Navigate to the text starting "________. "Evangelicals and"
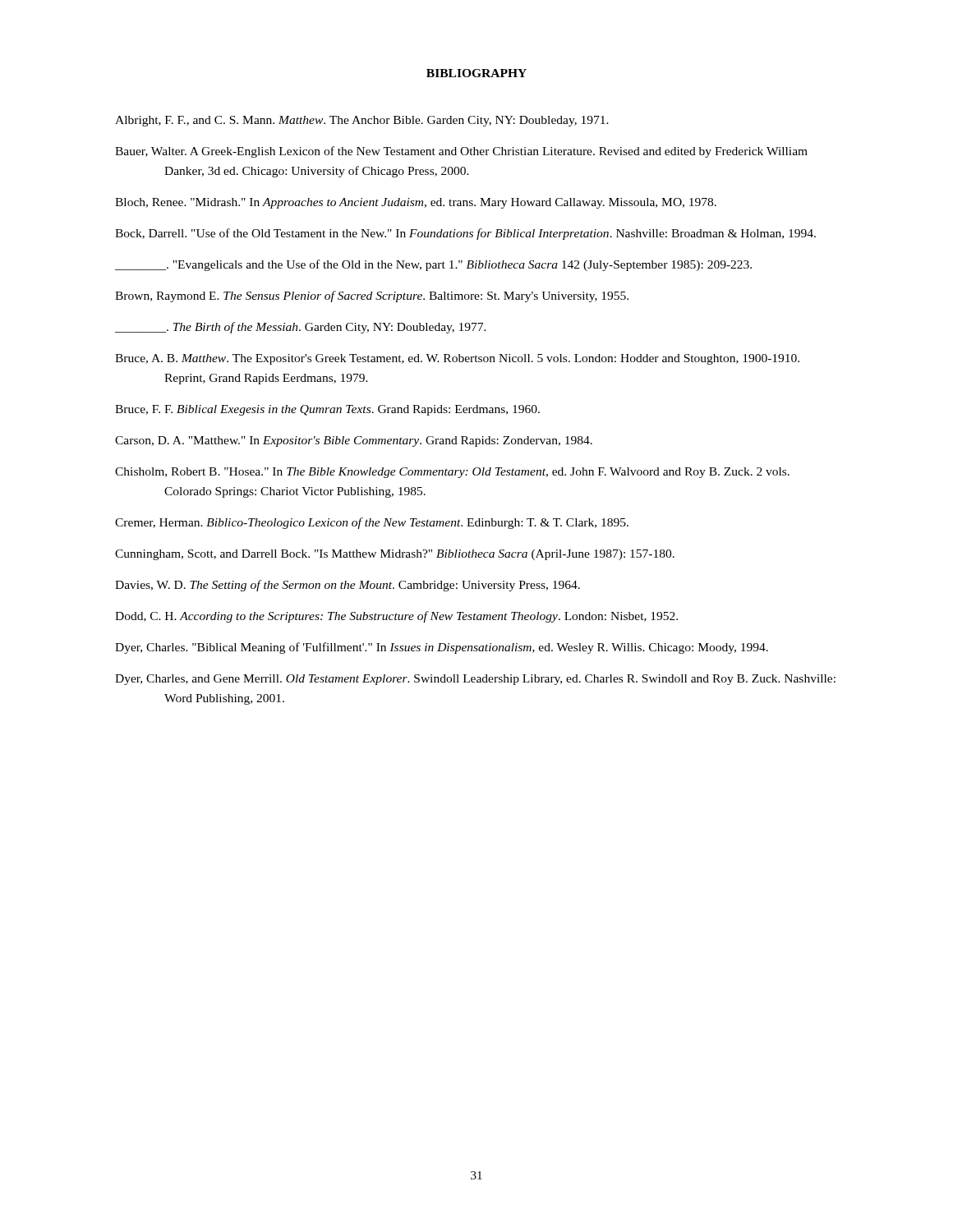953x1232 pixels. tap(434, 264)
